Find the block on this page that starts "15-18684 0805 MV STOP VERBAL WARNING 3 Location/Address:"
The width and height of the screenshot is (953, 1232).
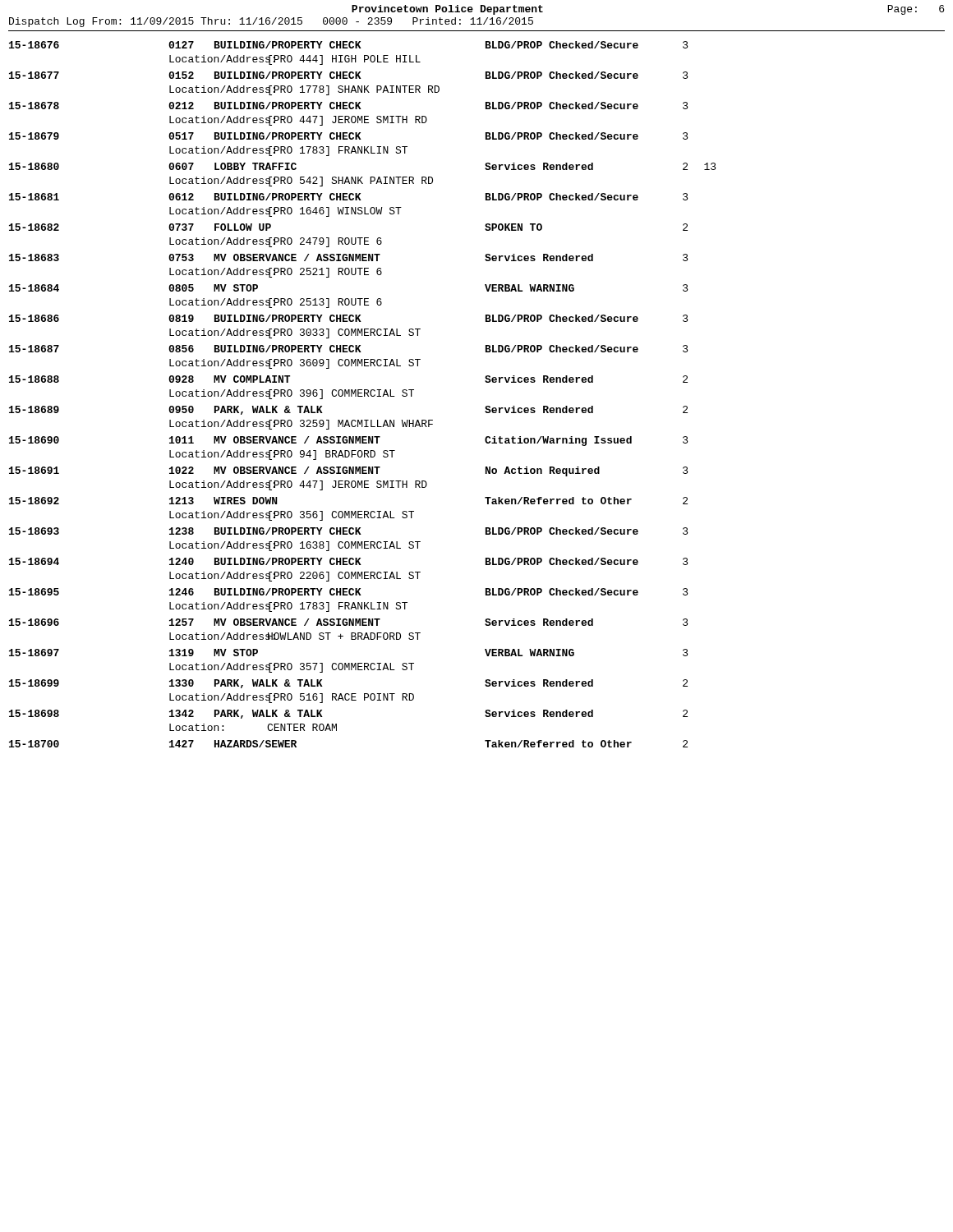pos(476,296)
